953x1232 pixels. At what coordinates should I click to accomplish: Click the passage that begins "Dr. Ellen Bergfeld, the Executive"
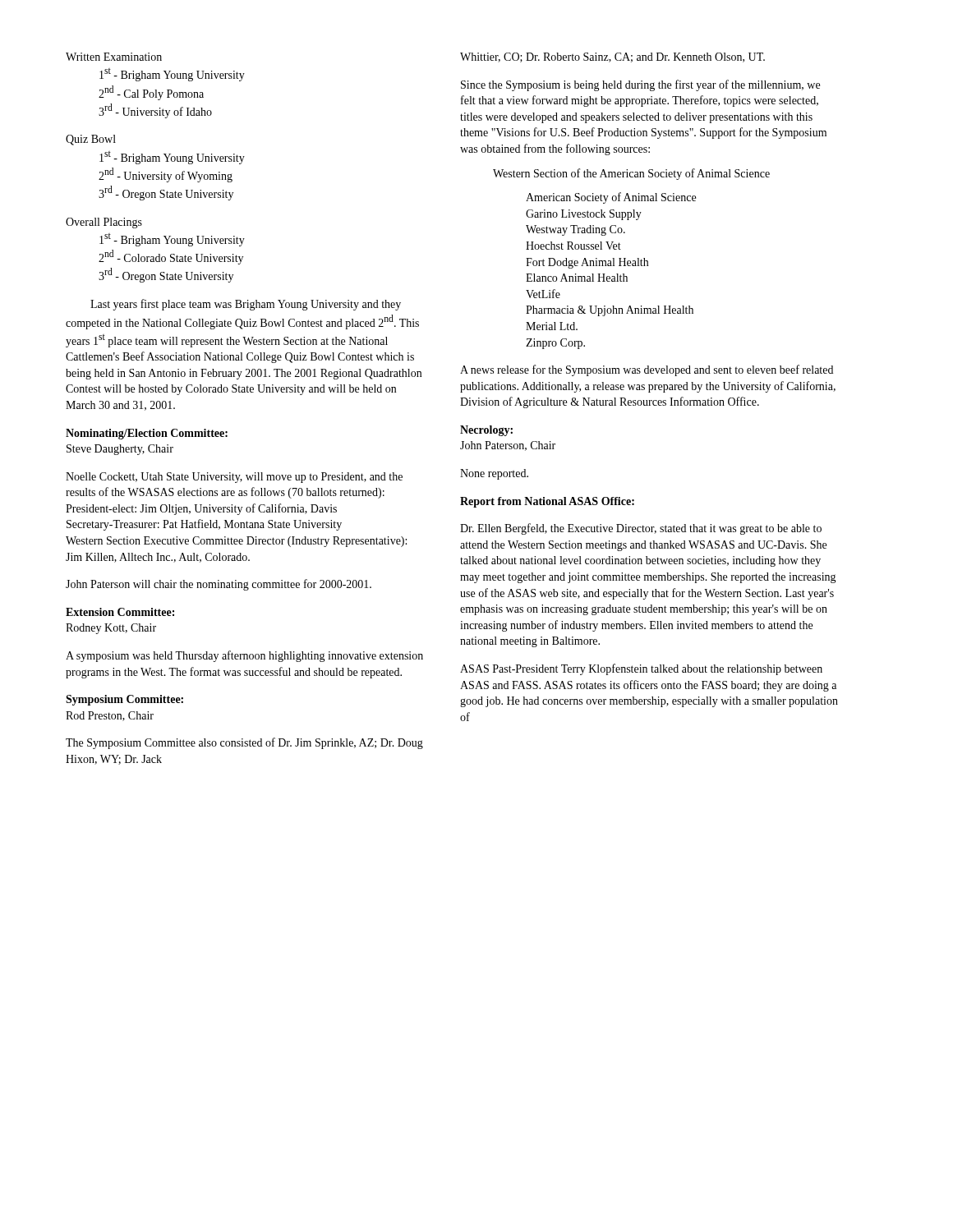pos(649,585)
